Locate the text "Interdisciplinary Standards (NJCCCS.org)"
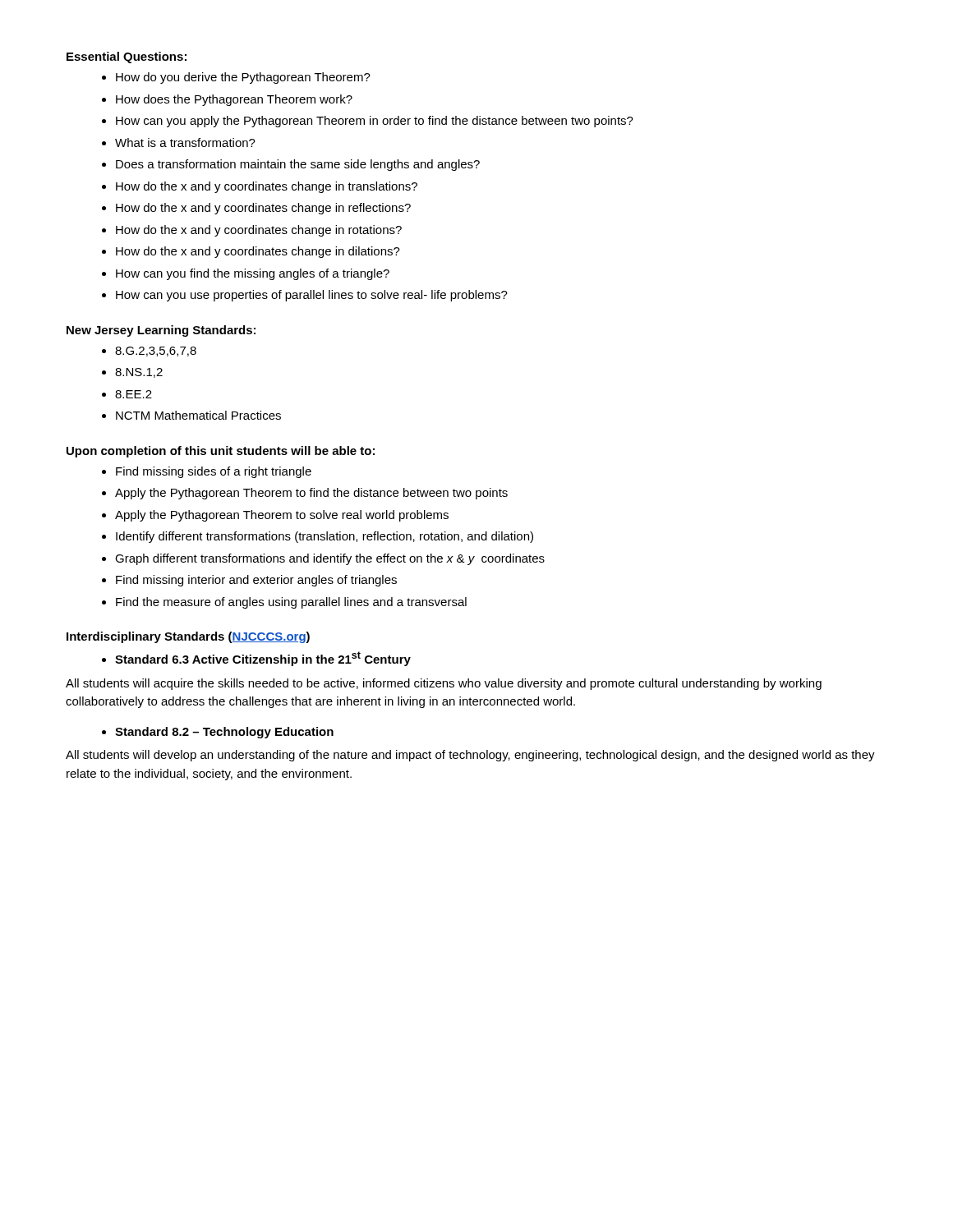The height and width of the screenshot is (1232, 953). click(188, 636)
